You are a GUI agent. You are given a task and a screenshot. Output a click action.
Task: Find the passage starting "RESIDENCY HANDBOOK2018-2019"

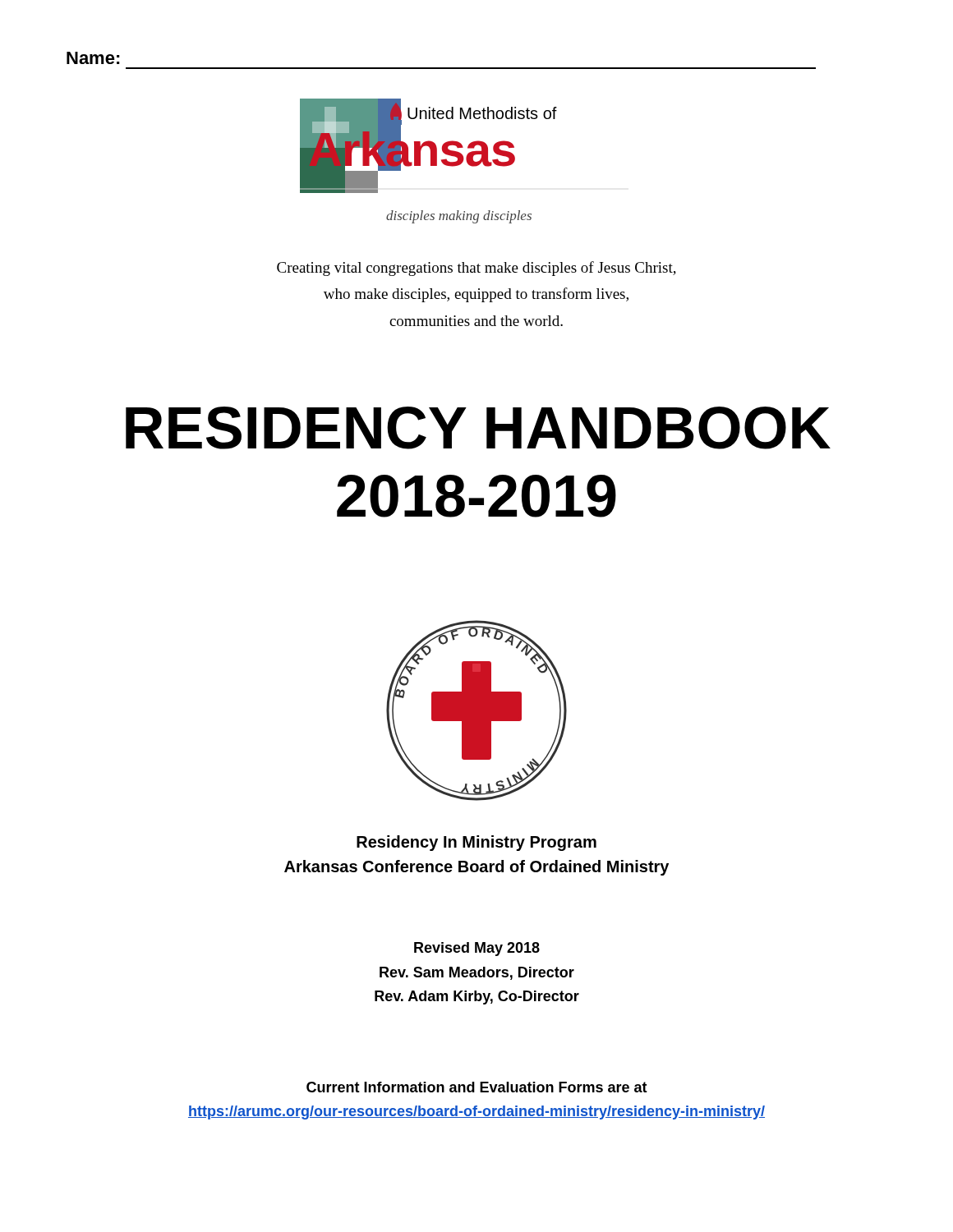tap(476, 462)
